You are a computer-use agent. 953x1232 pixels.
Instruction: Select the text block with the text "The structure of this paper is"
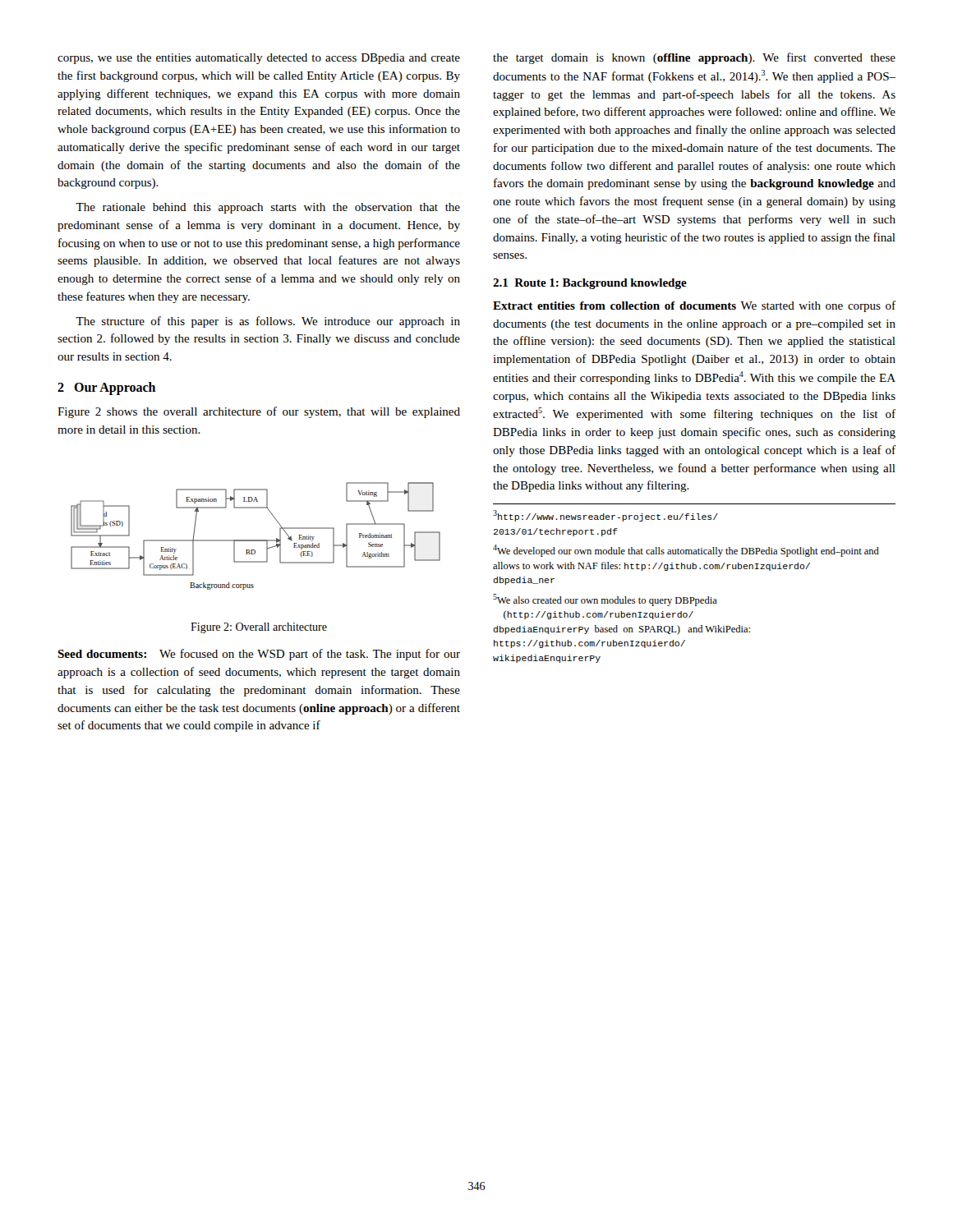(x=259, y=339)
